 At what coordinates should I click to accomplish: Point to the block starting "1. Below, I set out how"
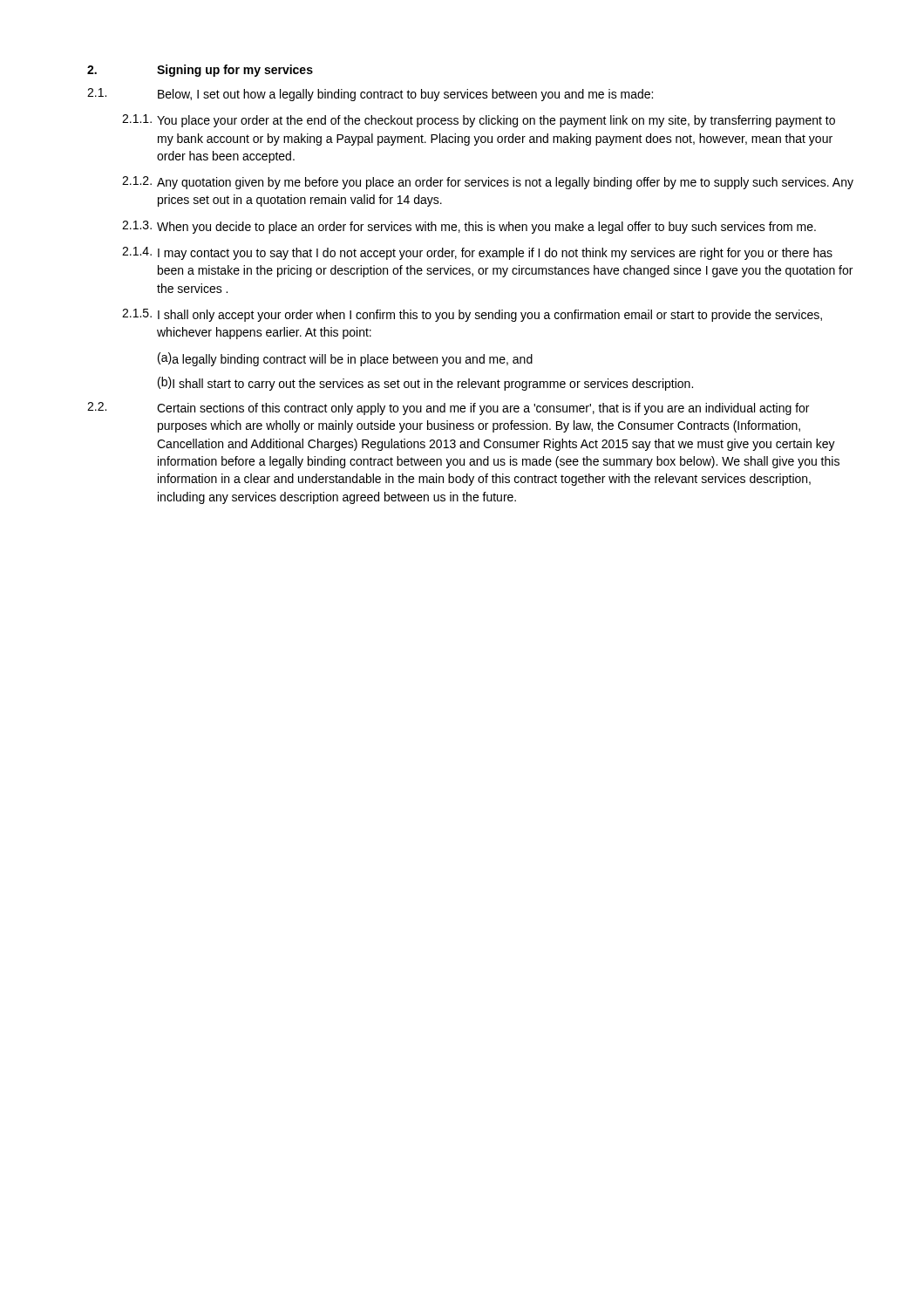point(471,94)
